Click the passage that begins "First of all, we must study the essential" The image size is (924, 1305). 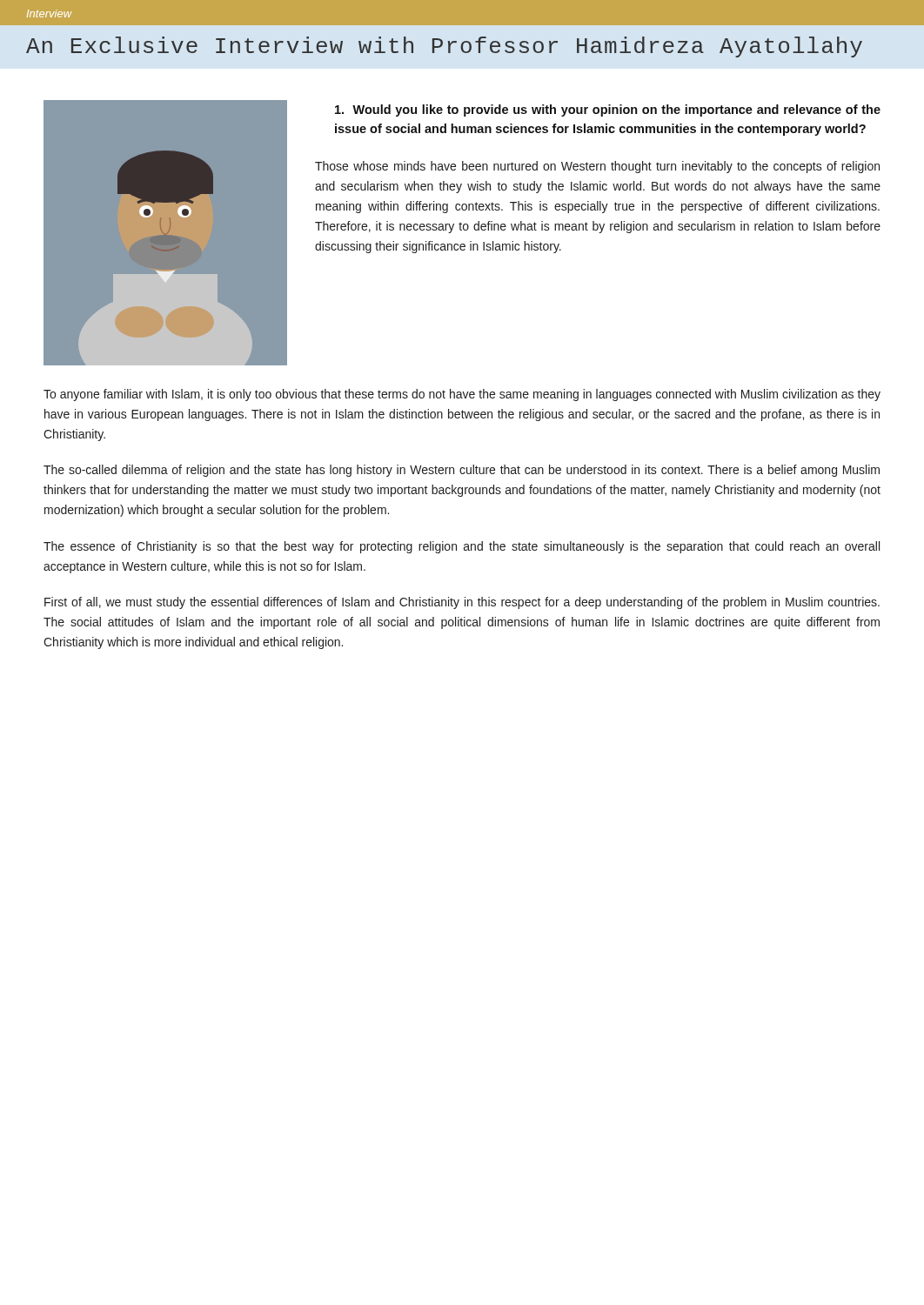coord(462,622)
